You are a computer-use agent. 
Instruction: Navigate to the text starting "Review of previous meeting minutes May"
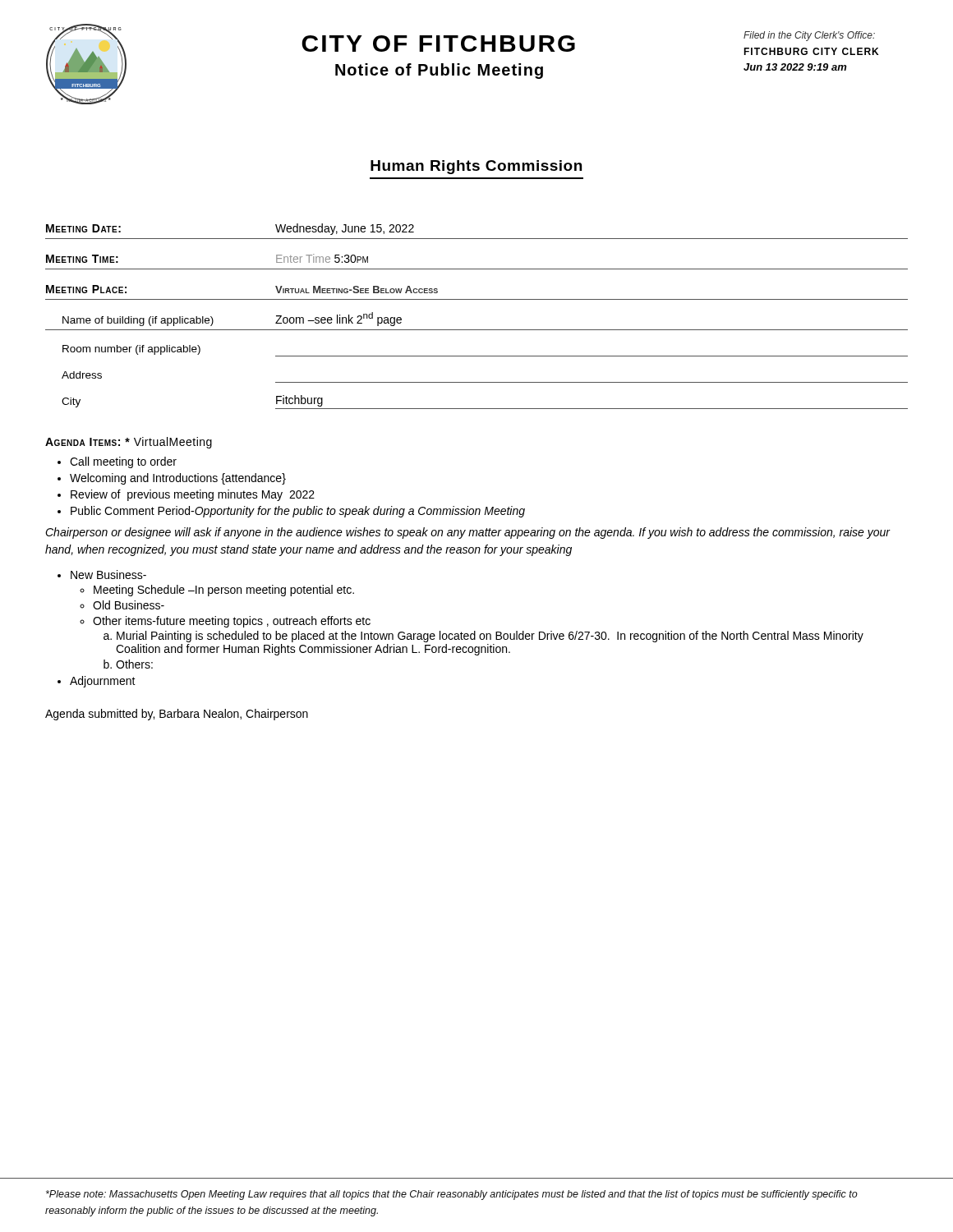click(x=192, y=494)
